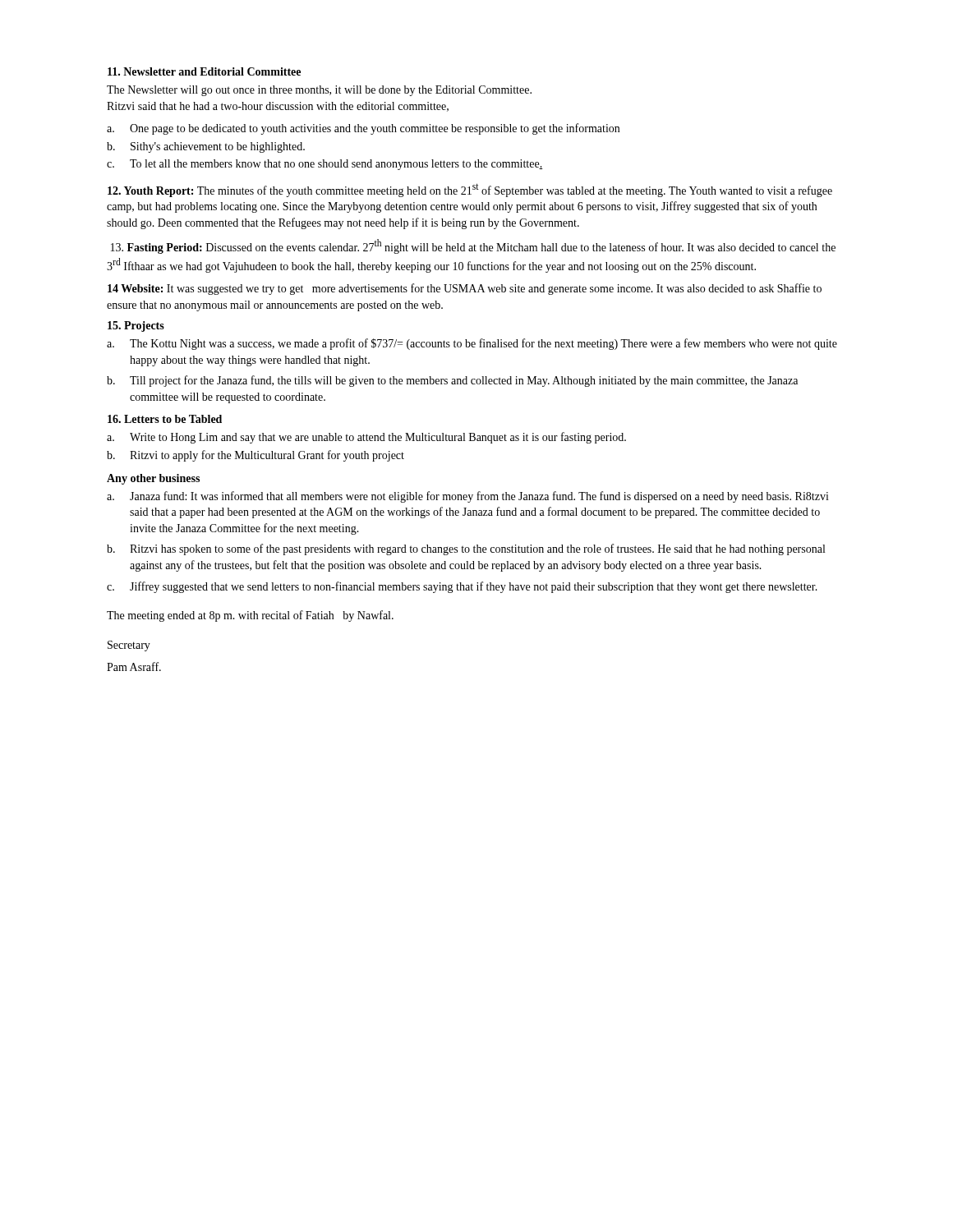Locate the text block starting "b. Sithy's achievement to"
953x1232 pixels.
(x=206, y=147)
